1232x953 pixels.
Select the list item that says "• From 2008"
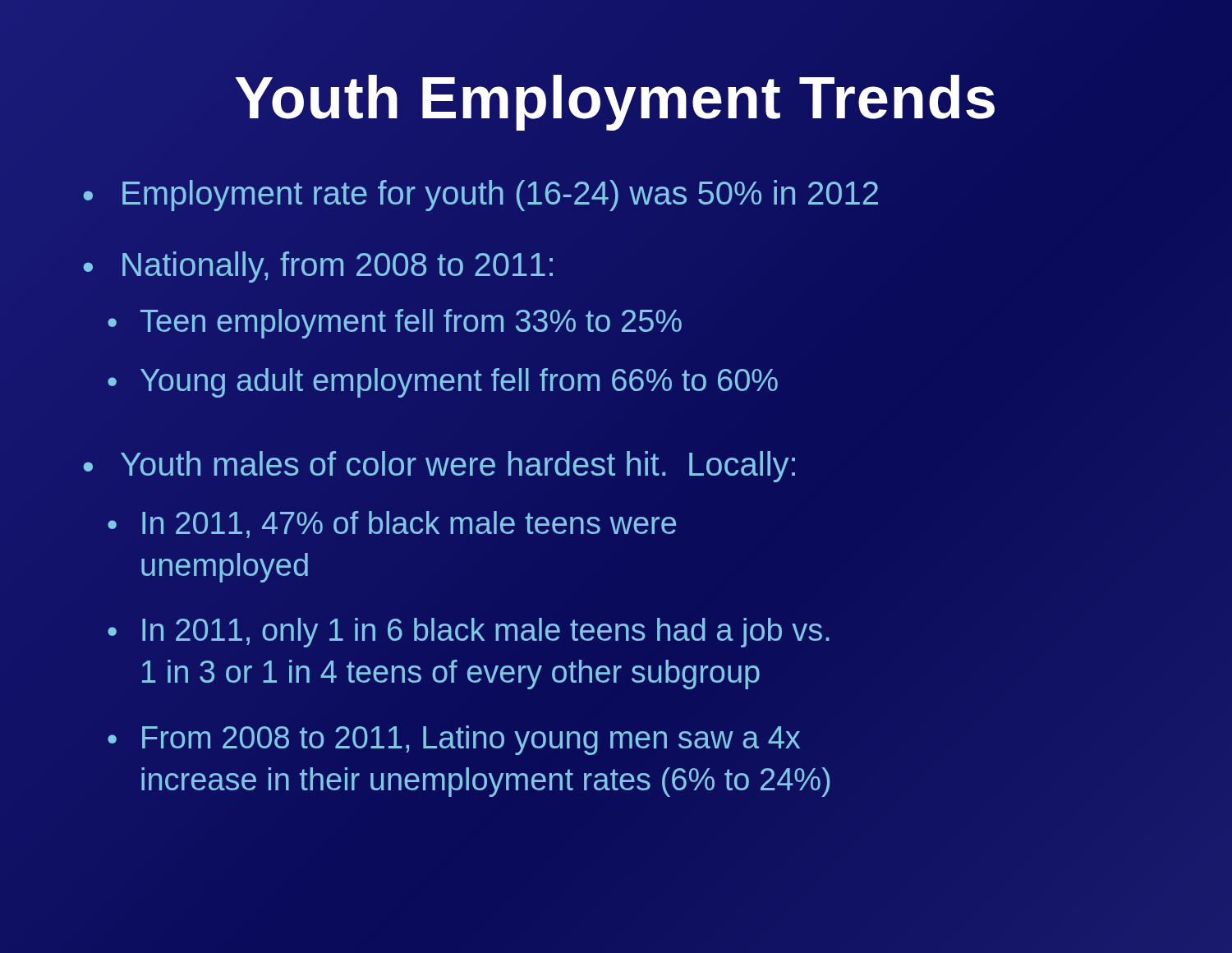pyautogui.click(x=469, y=759)
